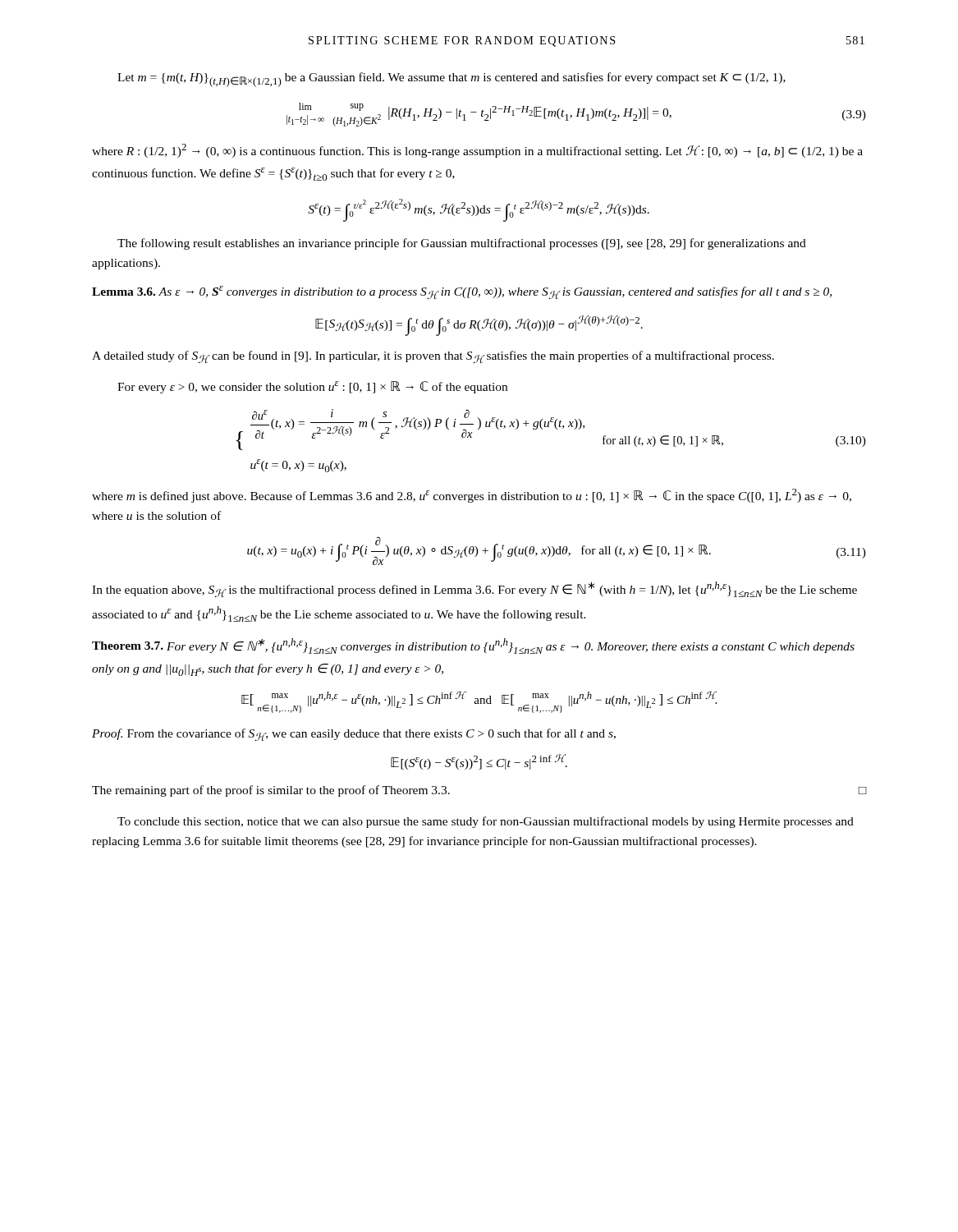The width and height of the screenshot is (958, 1232).
Task: Where is the passage that starts "Theorem 3.7. For every N ∈ ℕ∗, {un,h,ε}1≤n≤N"?
Action: point(479,657)
